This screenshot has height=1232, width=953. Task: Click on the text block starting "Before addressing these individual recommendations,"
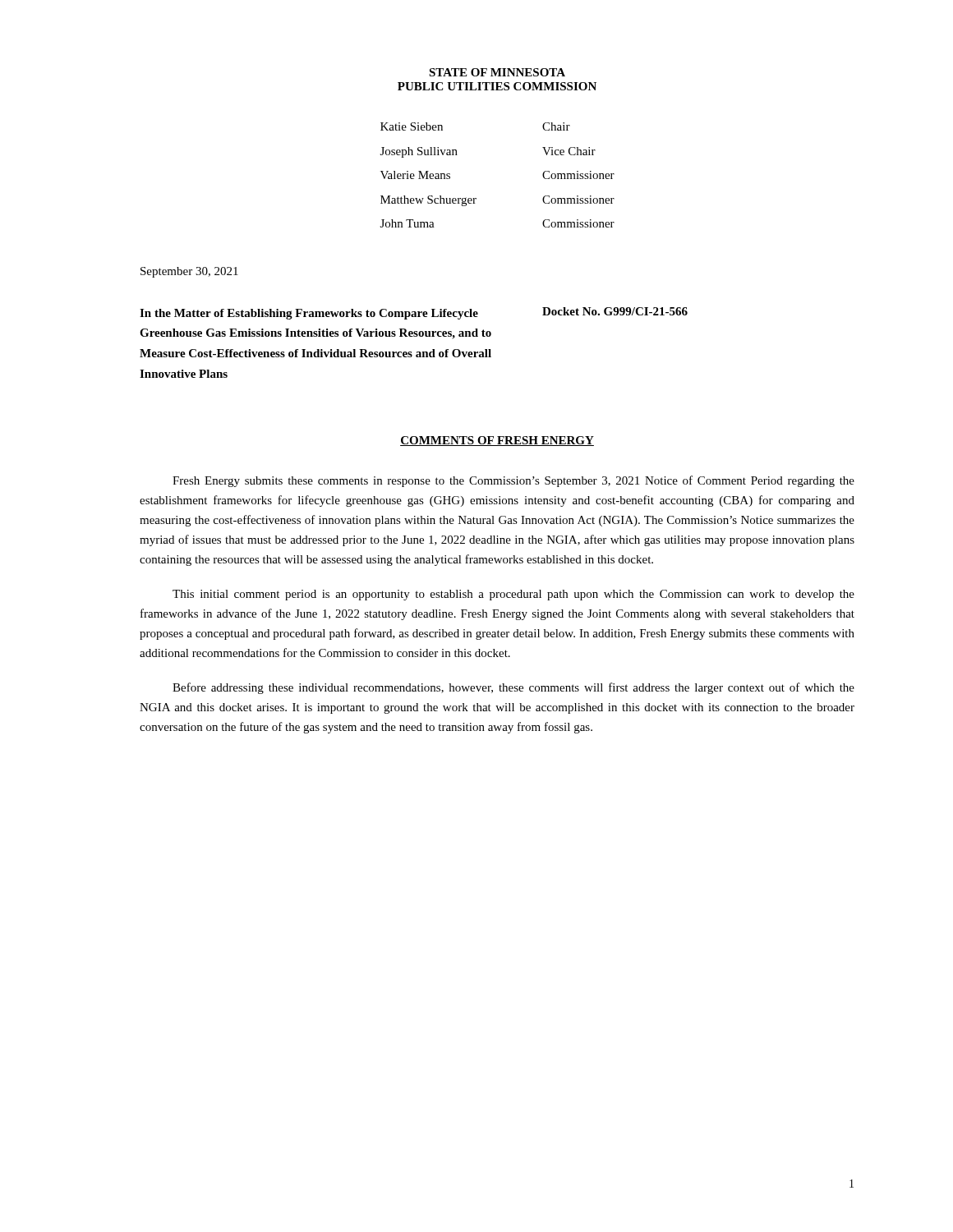tap(497, 707)
